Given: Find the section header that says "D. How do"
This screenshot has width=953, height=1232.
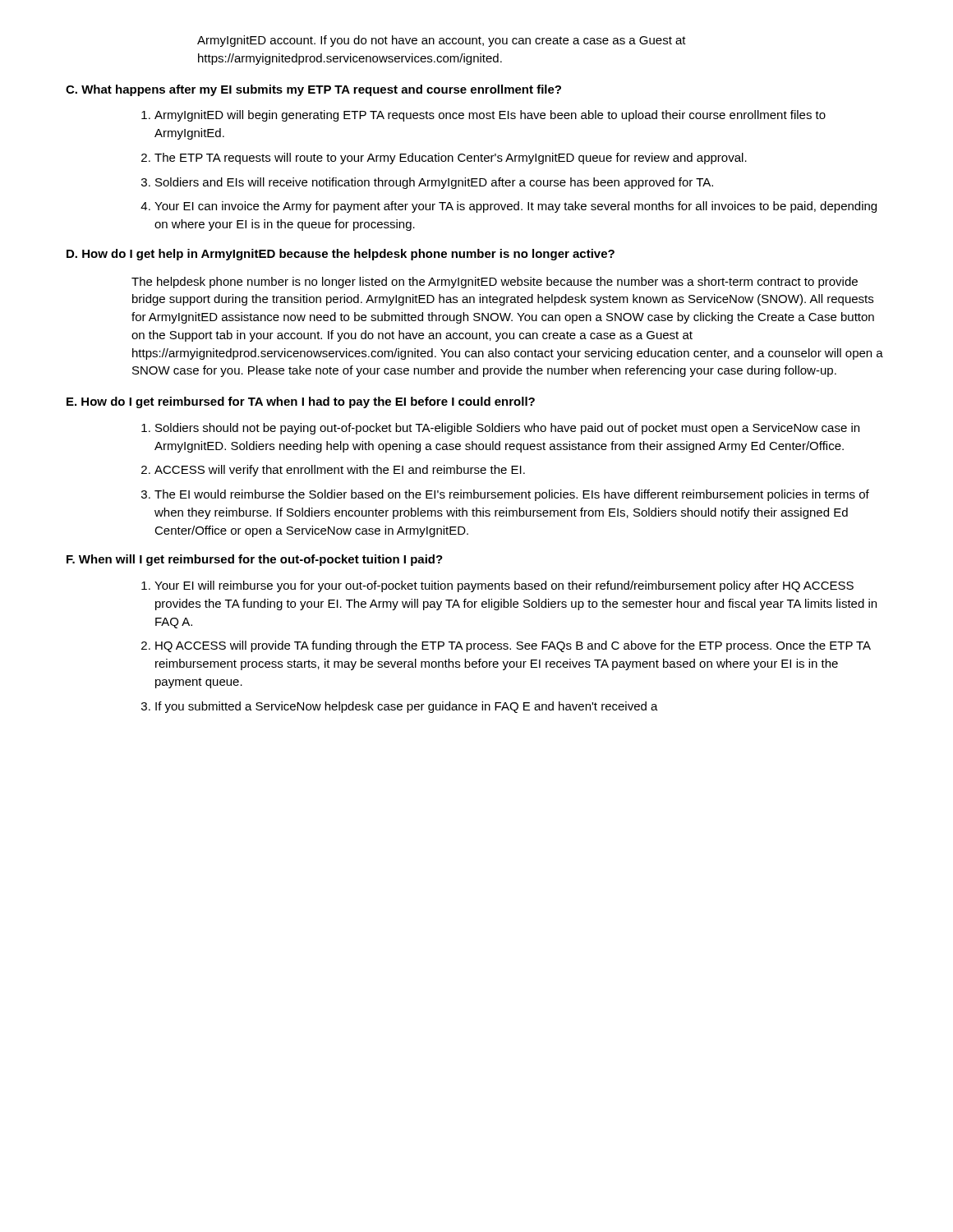Looking at the screenshot, I should tap(340, 253).
